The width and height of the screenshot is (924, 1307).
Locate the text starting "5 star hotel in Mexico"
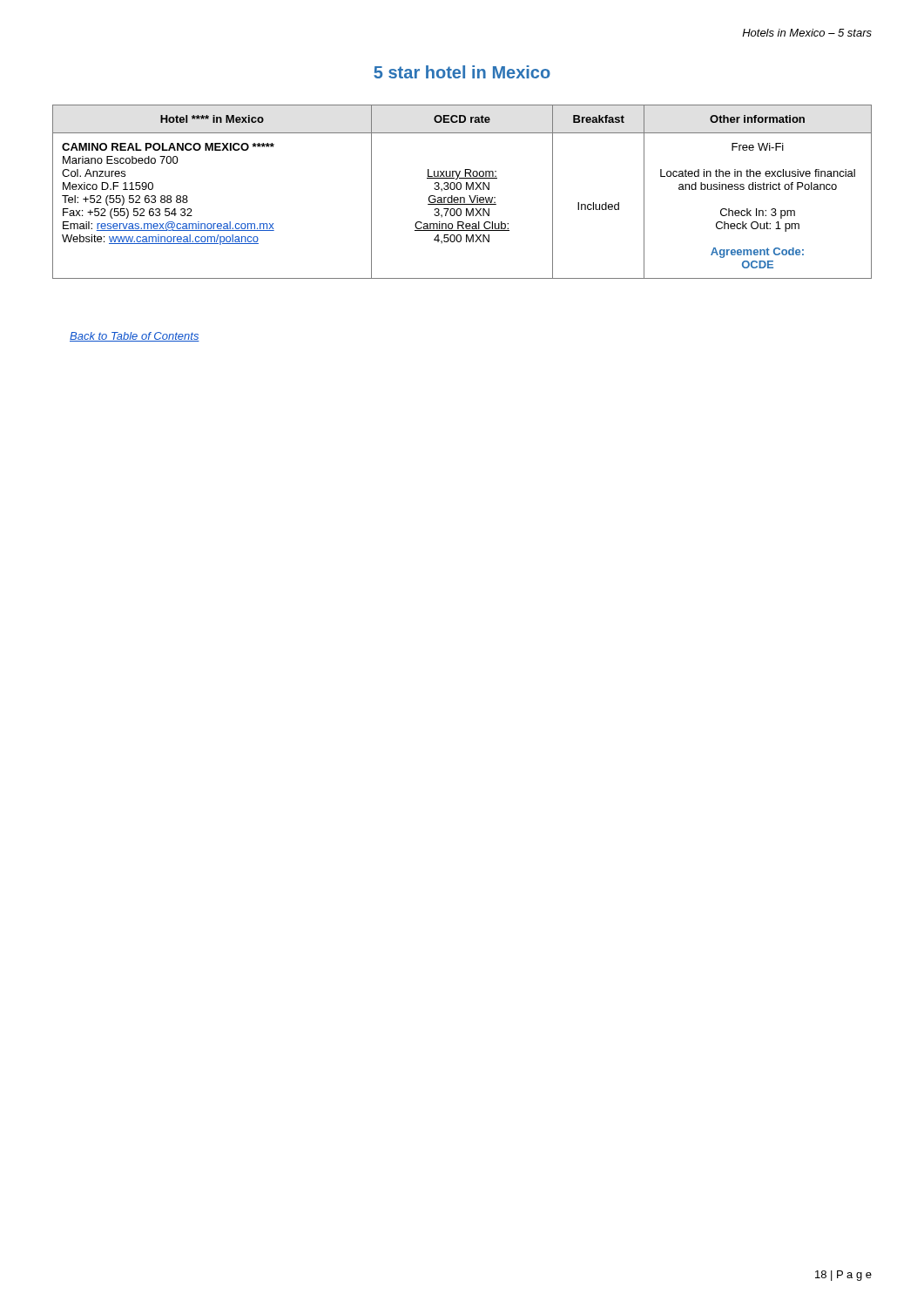coord(462,73)
